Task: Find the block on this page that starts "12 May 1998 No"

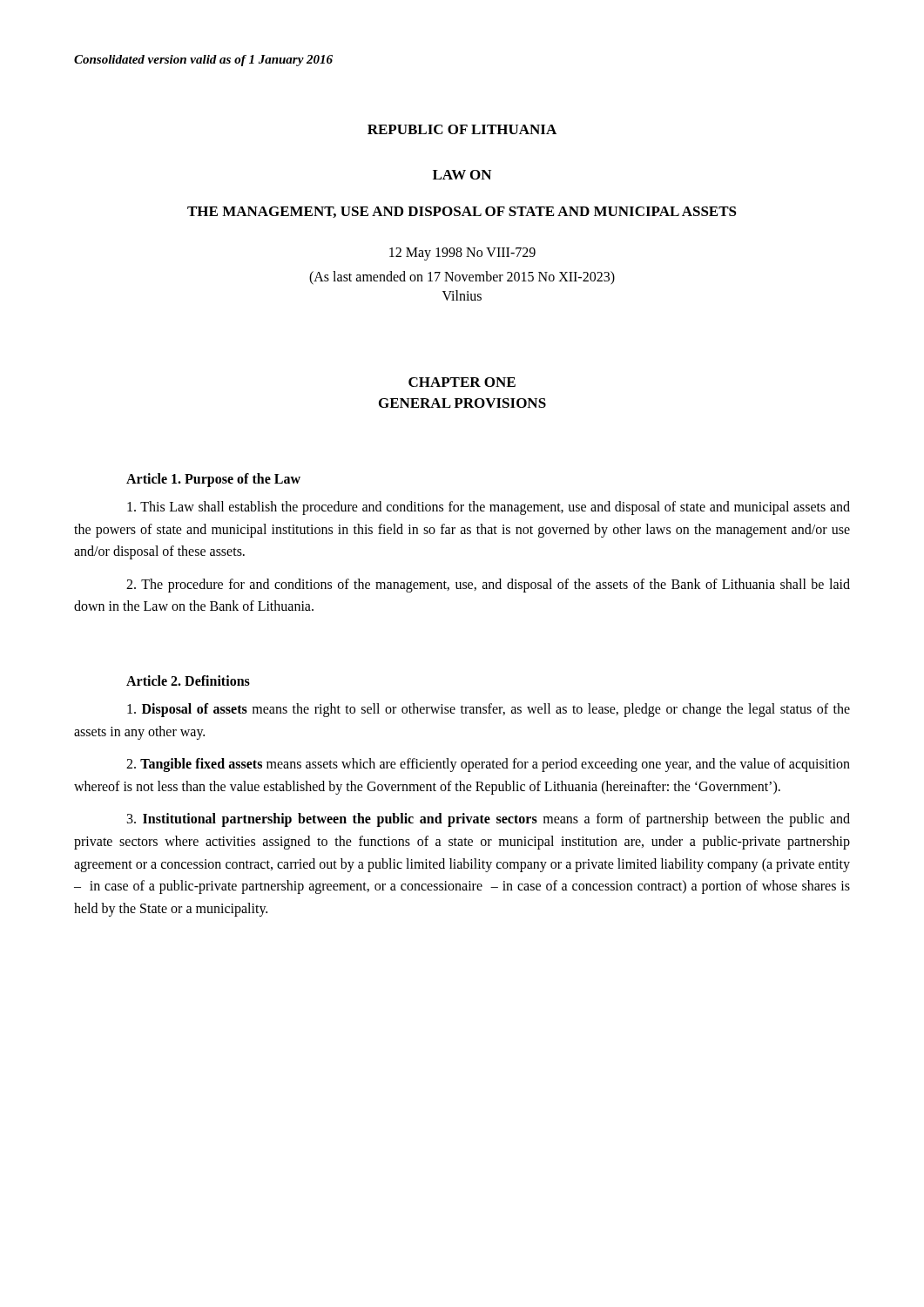Action: coord(462,252)
